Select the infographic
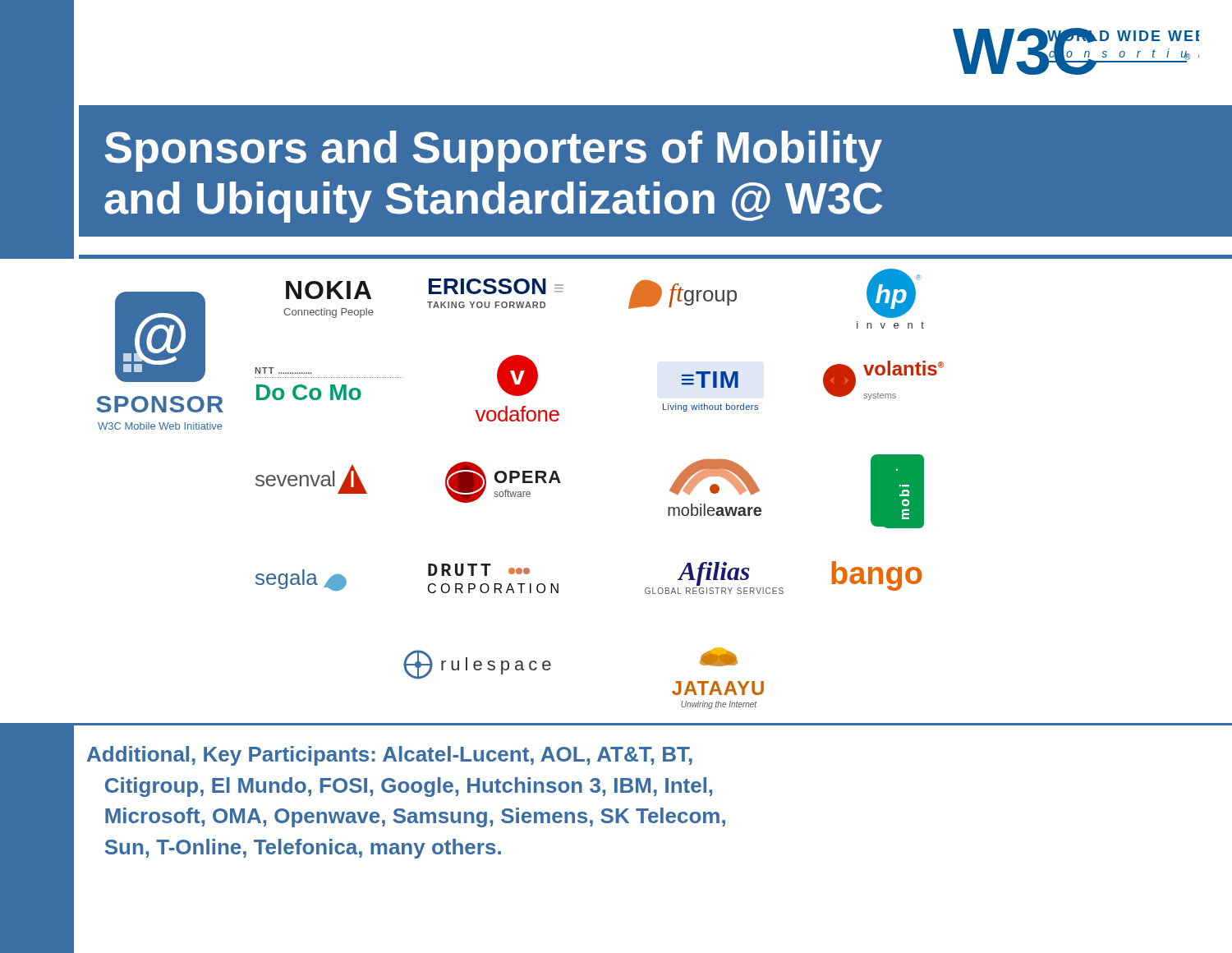Screen dimensions: 953x1232 [x=616, y=492]
